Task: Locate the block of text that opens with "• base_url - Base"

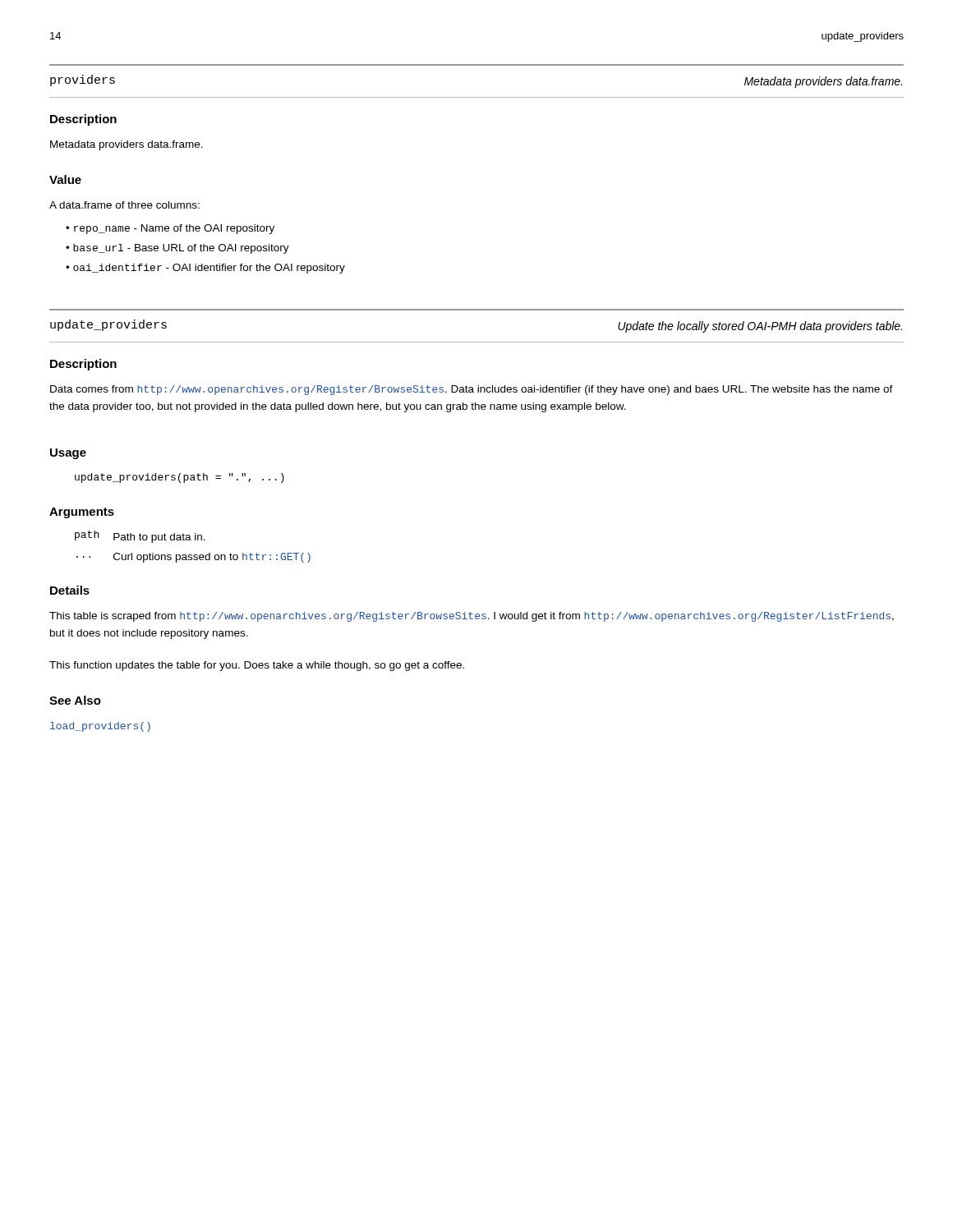Action: tap(177, 248)
